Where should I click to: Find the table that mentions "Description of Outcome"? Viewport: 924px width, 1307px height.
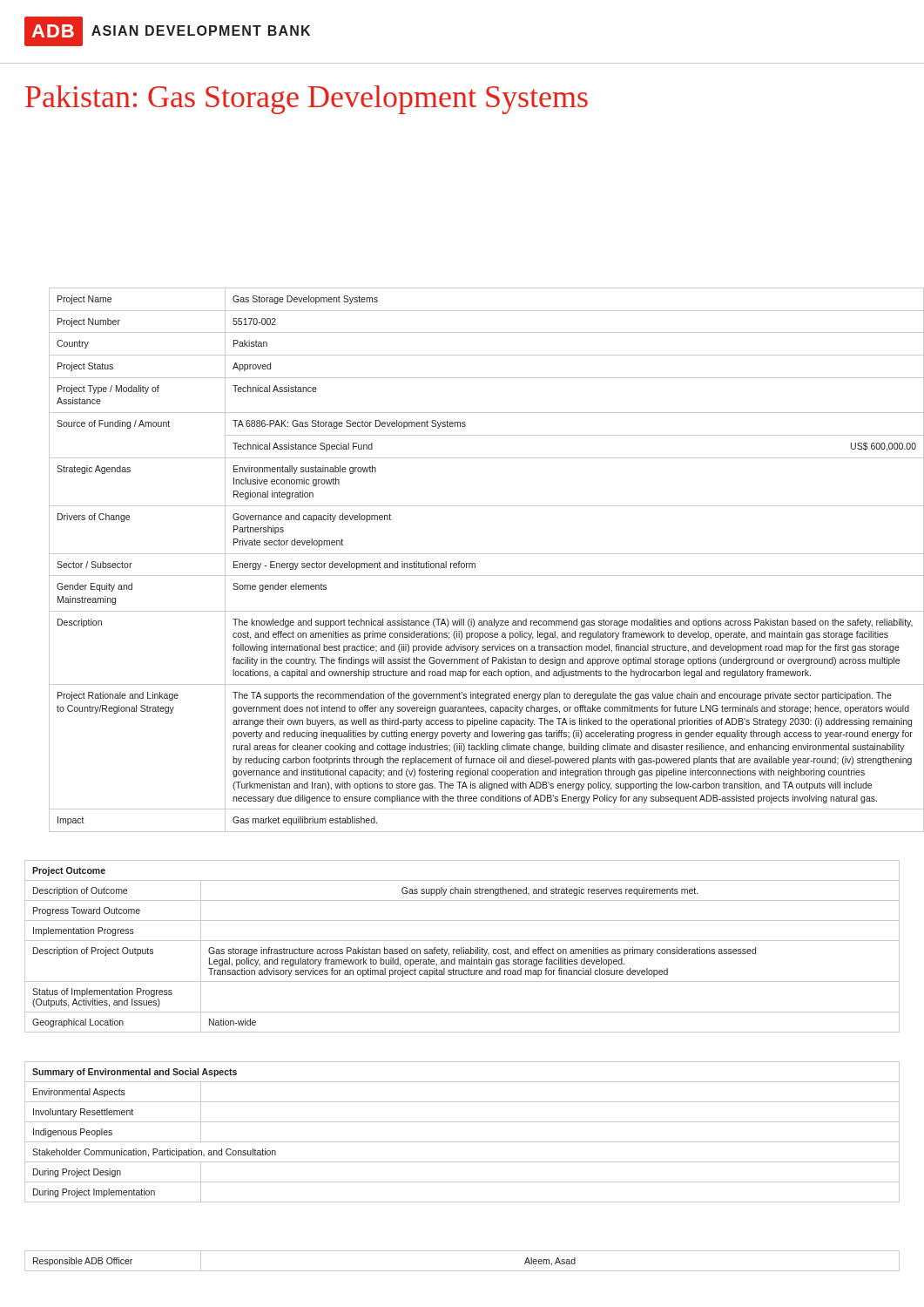click(462, 946)
